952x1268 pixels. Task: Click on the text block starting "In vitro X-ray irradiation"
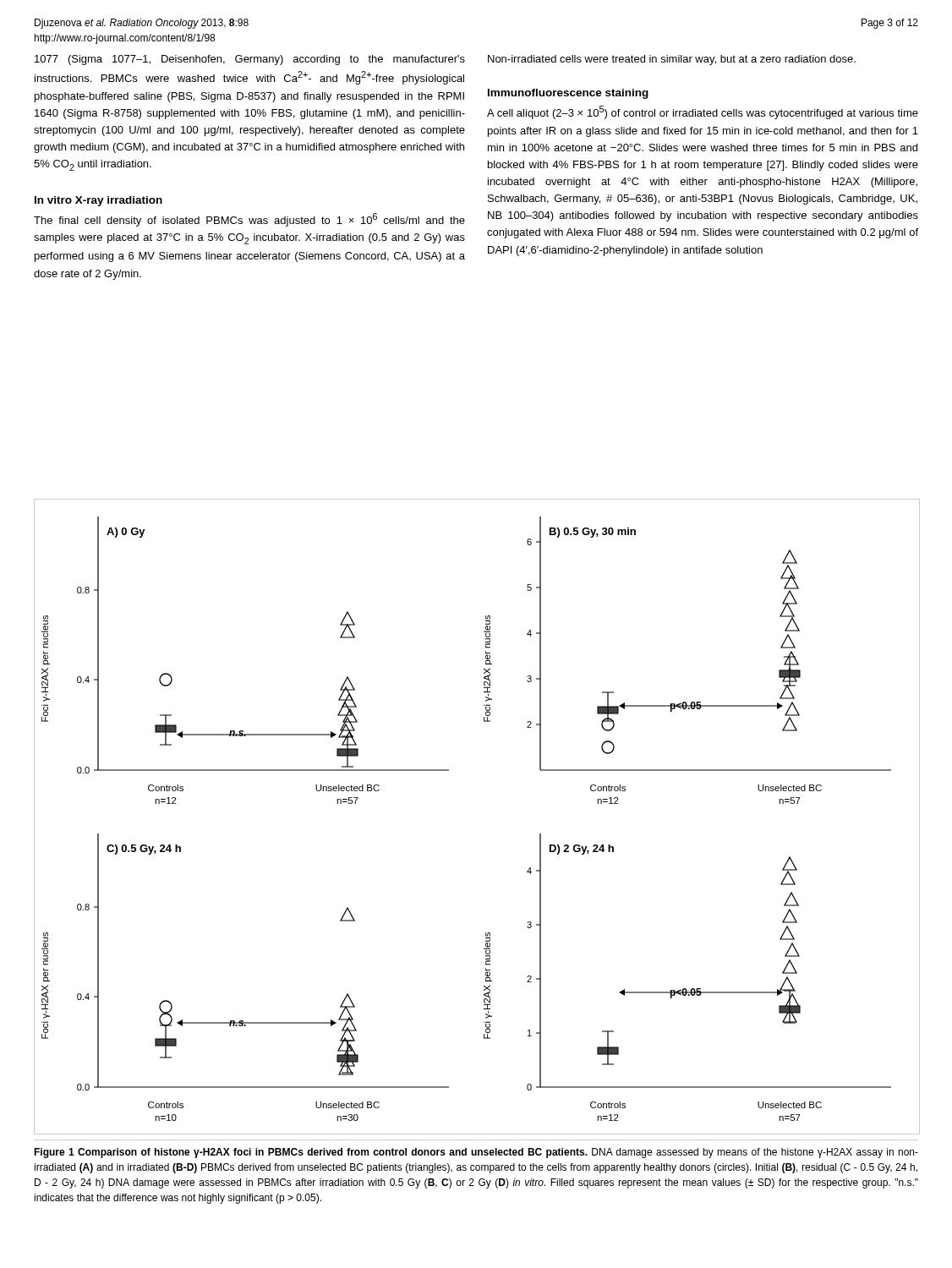(98, 200)
